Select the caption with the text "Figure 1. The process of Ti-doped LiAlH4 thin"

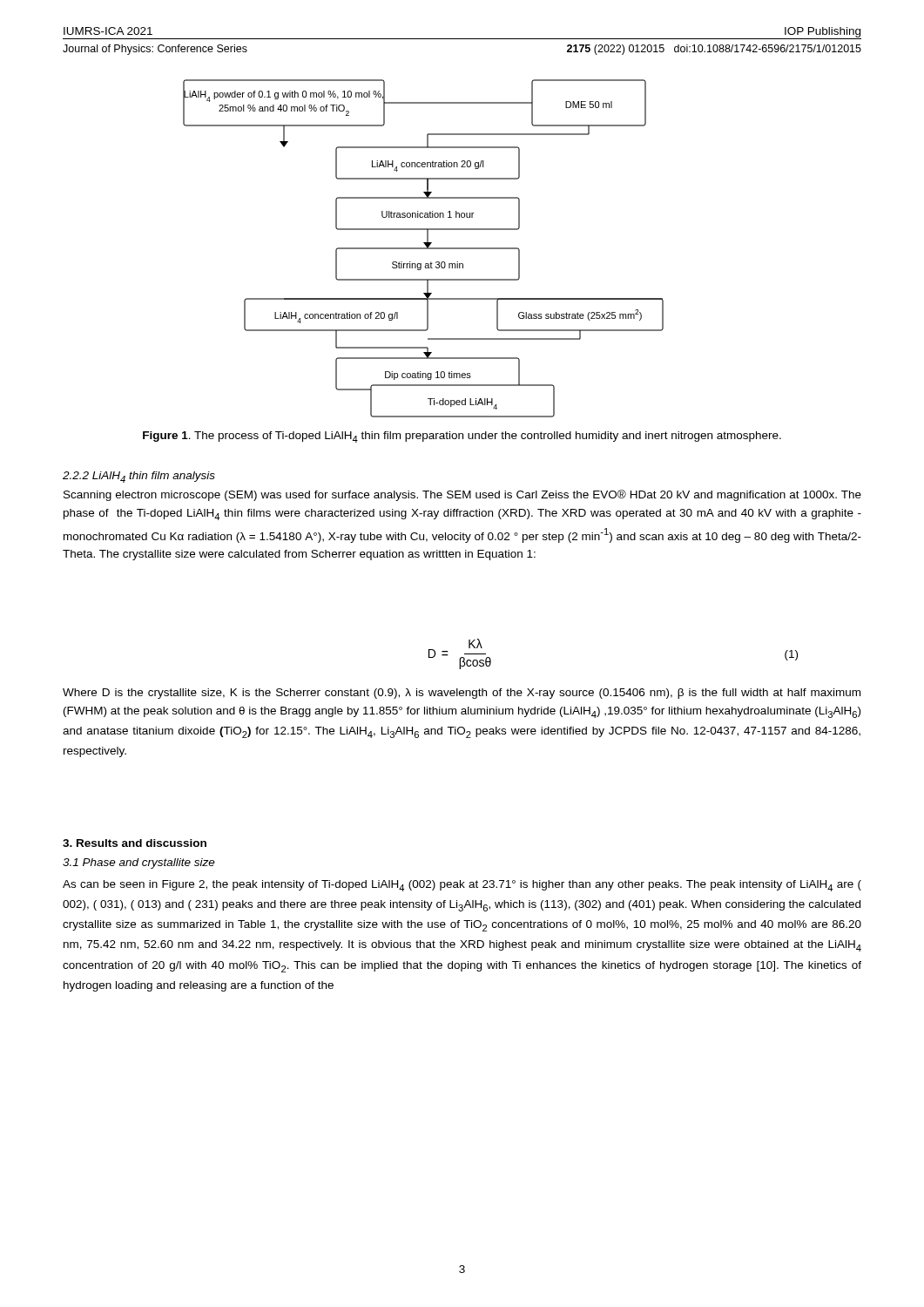pos(462,436)
